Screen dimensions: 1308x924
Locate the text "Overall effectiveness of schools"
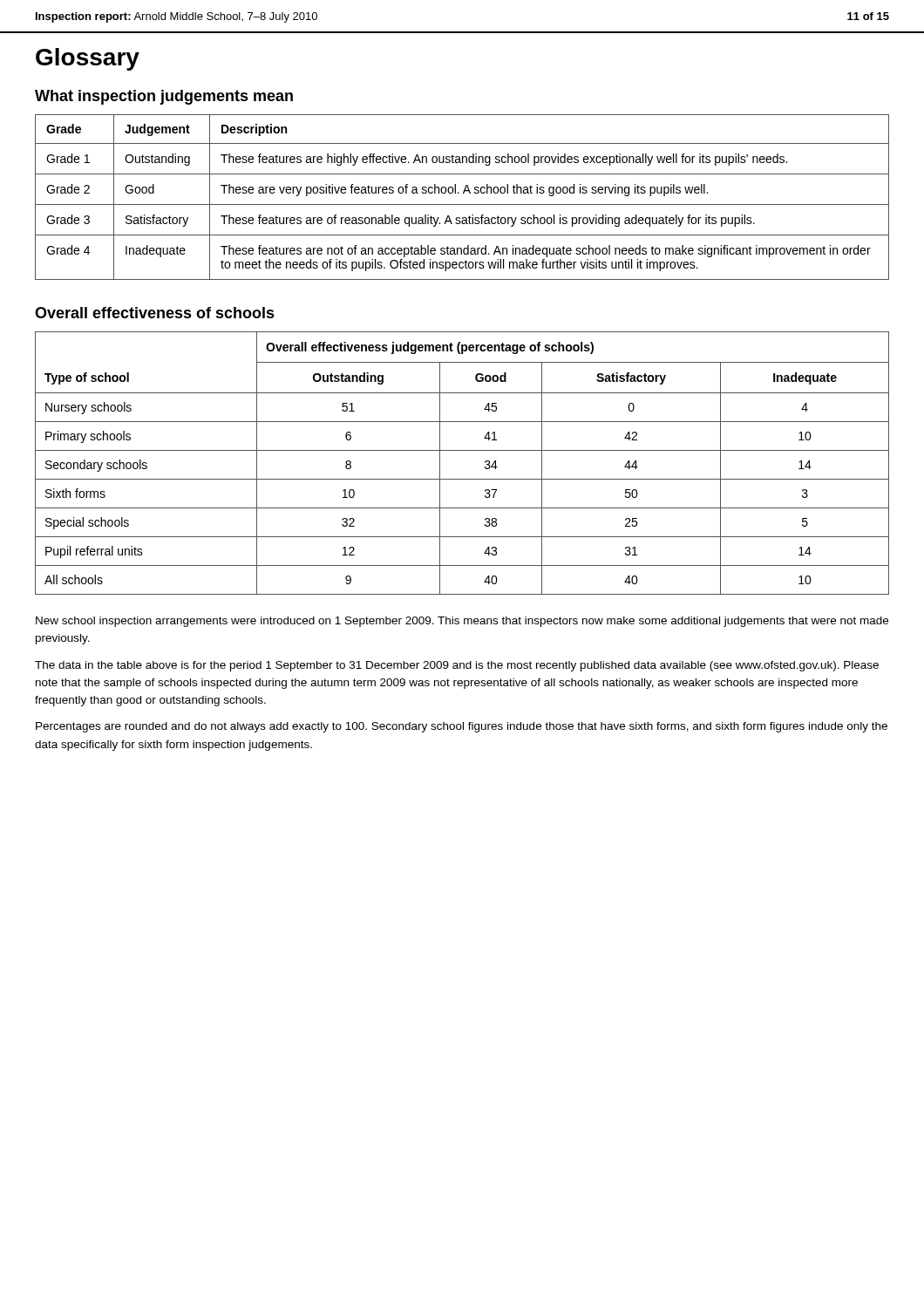(155, 313)
